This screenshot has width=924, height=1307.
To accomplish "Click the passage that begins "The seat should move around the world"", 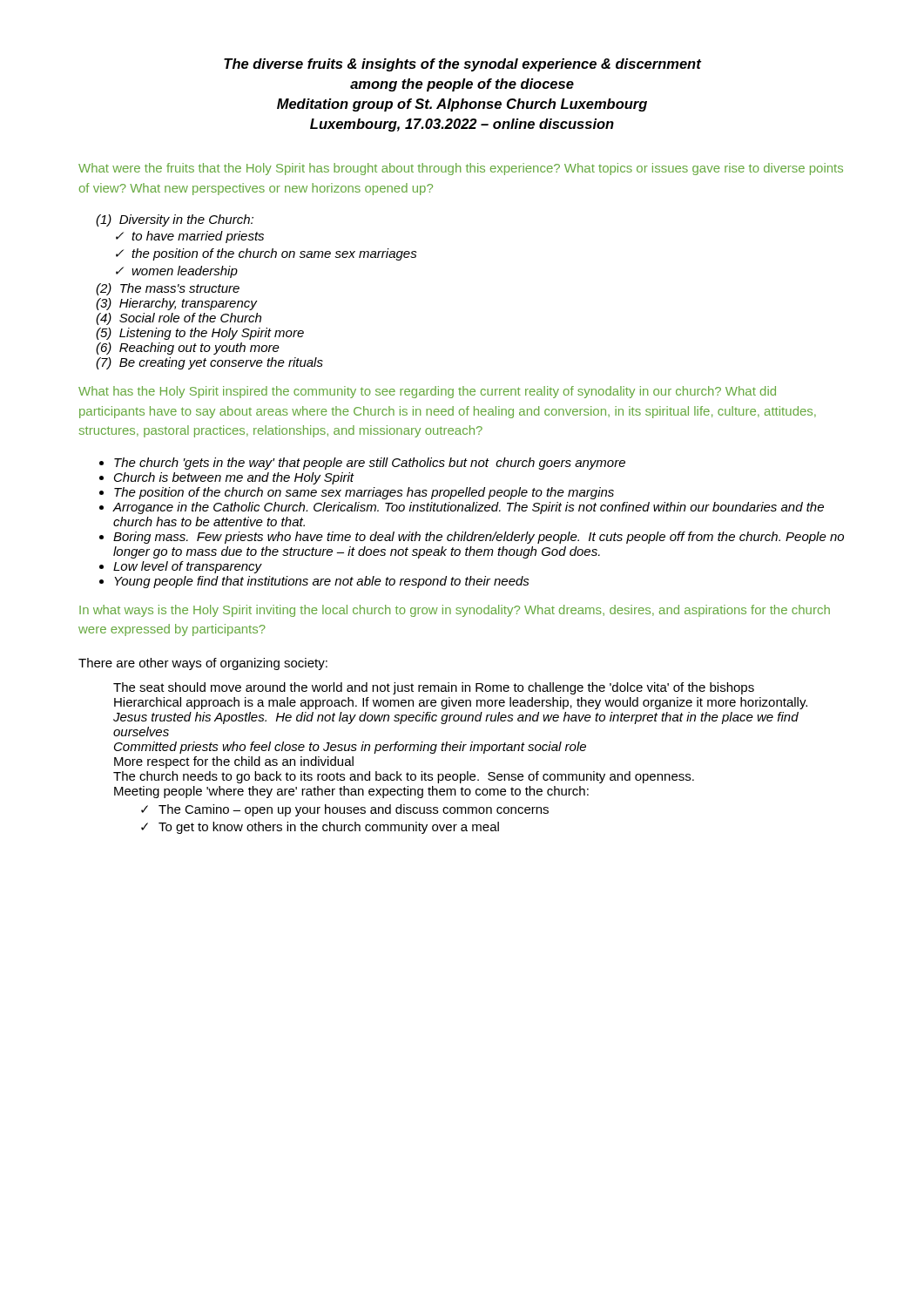I will click(x=479, y=687).
